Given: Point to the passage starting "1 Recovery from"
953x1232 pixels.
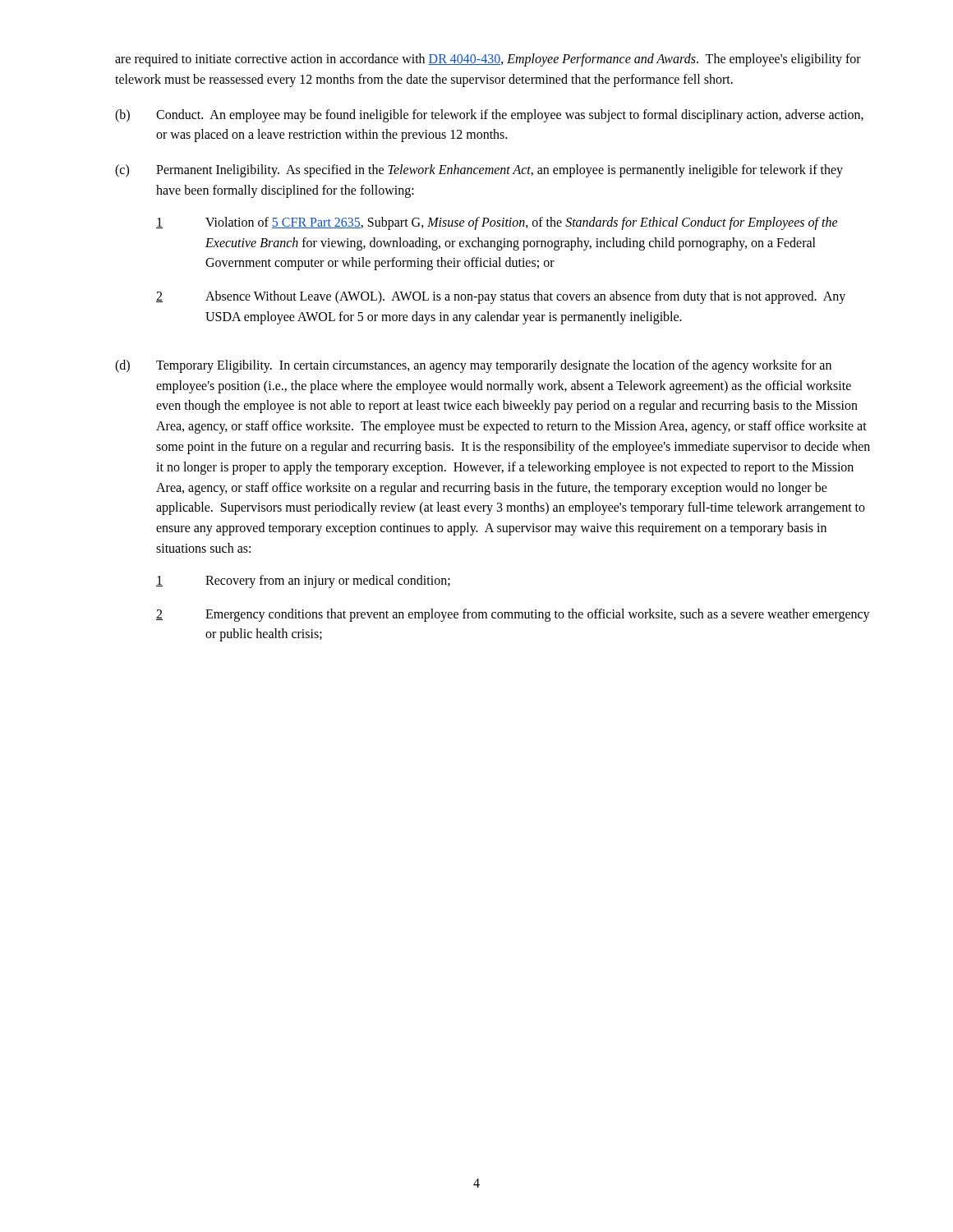Looking at the screenshot, I should coord(303,582).
